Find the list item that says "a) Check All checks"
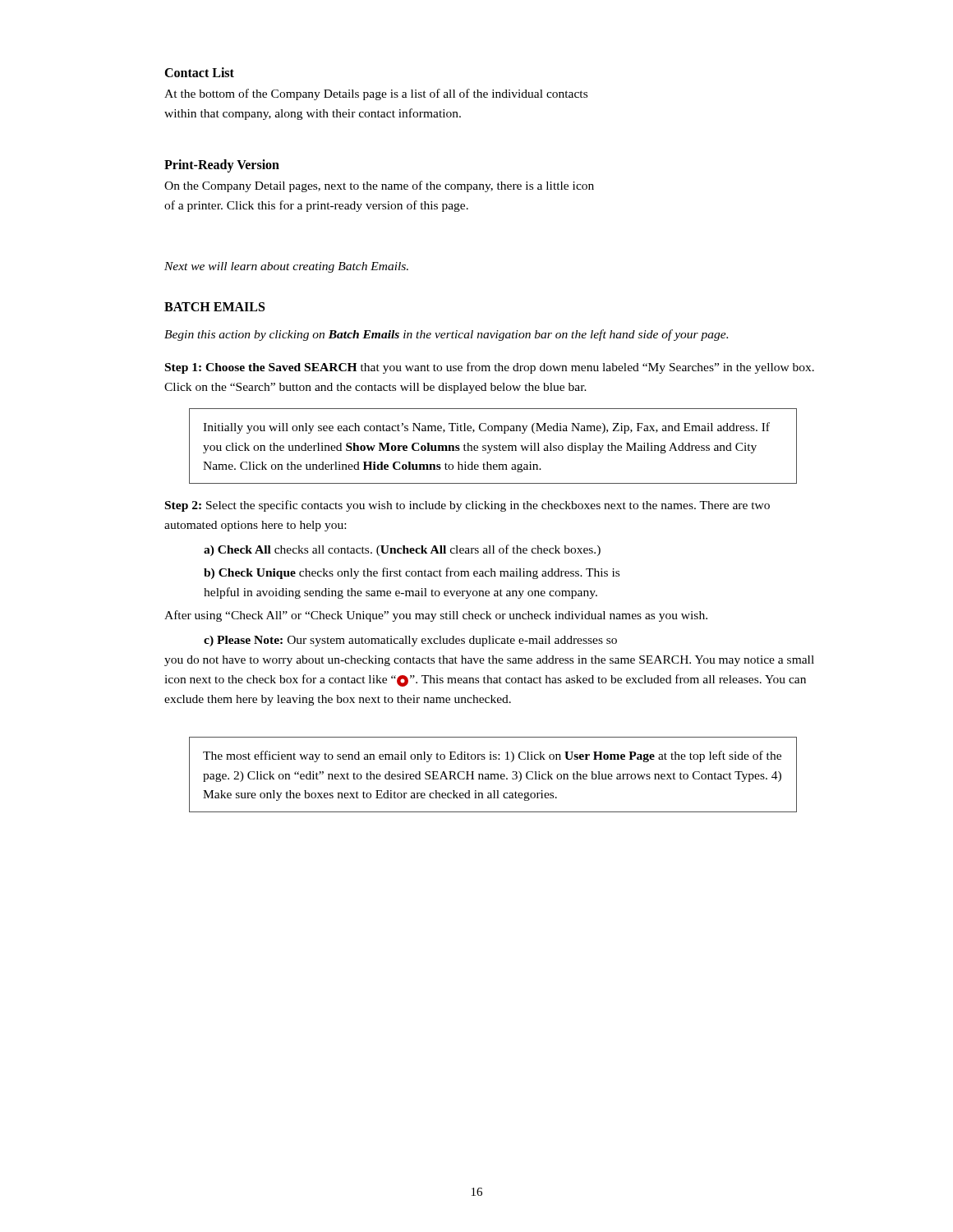The height and width of the screenshot is (1232, 953). pos(402,549)
